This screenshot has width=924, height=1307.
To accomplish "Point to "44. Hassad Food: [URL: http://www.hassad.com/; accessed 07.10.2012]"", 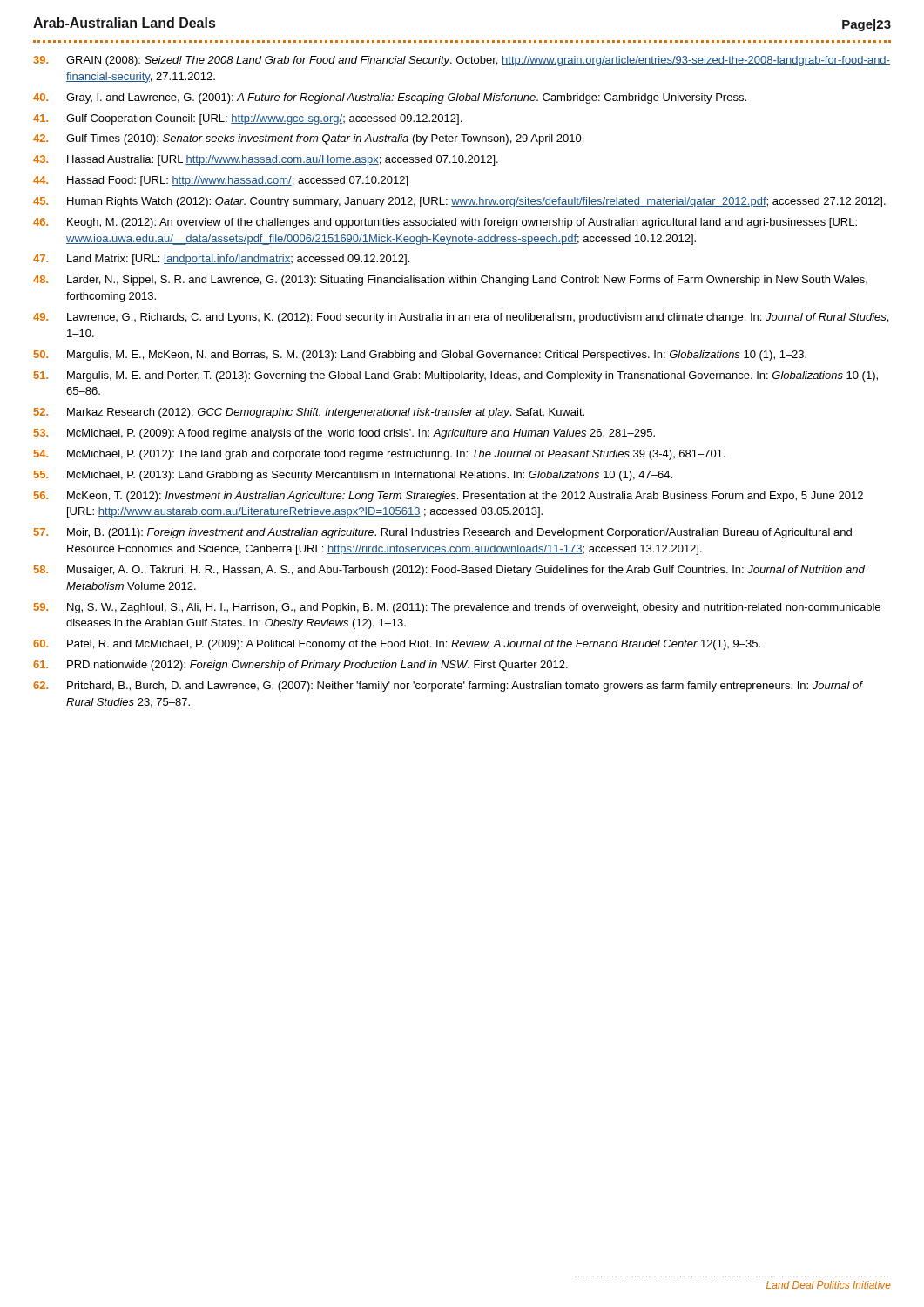I will [x=220, y=181].
